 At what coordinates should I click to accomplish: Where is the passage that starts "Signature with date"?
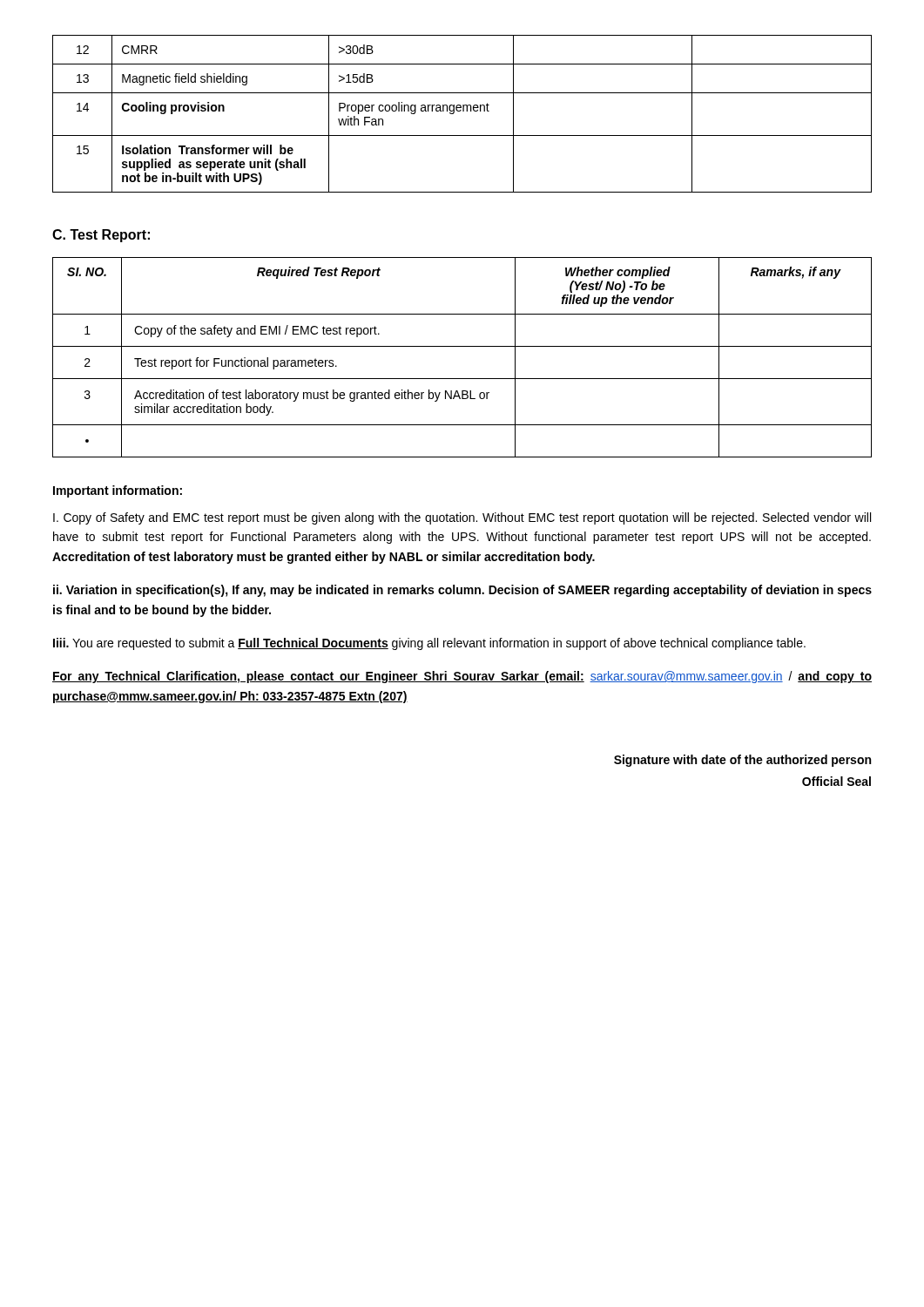pos(743,771)
